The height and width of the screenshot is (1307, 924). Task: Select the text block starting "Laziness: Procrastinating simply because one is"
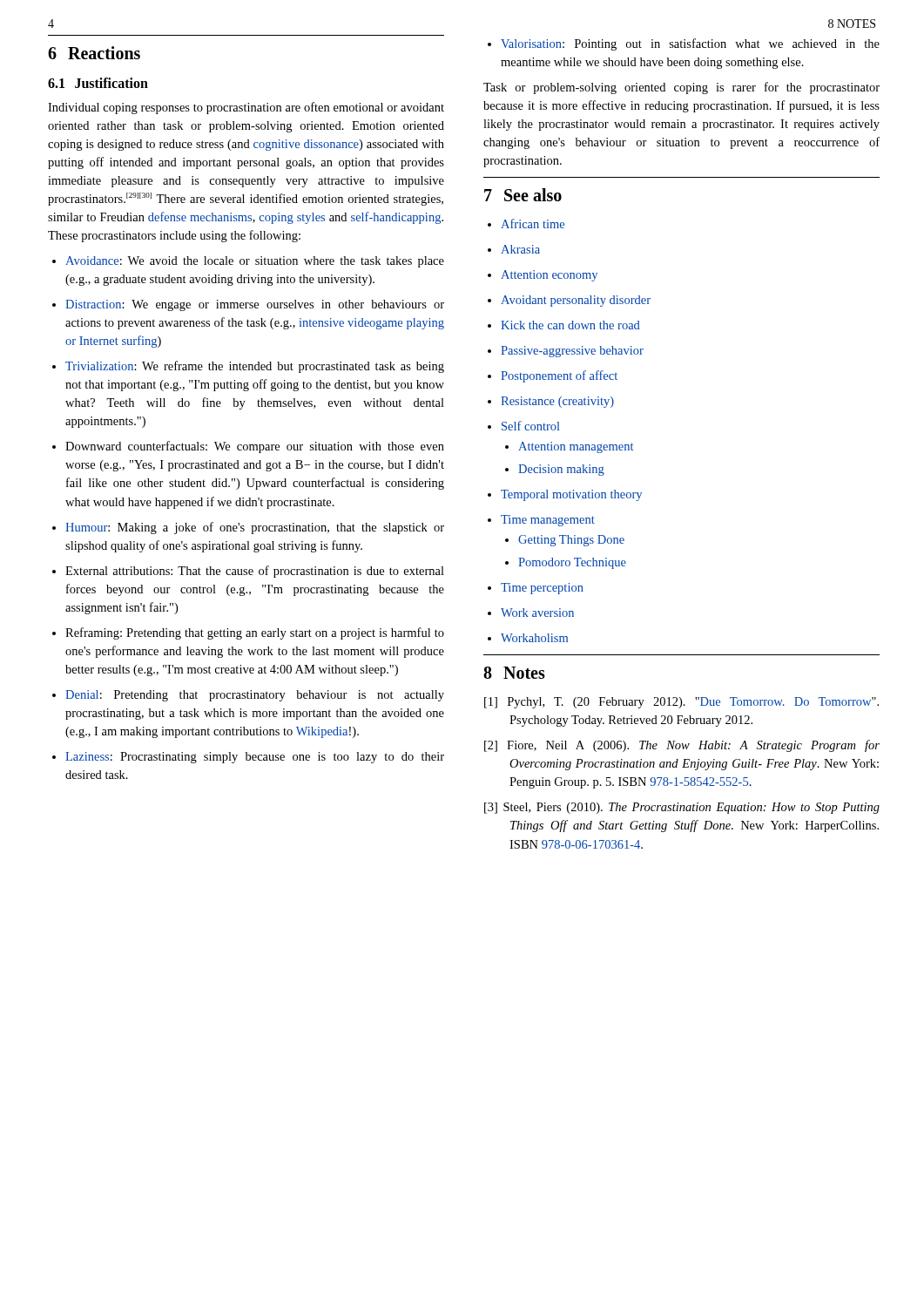tap(246, 766)
